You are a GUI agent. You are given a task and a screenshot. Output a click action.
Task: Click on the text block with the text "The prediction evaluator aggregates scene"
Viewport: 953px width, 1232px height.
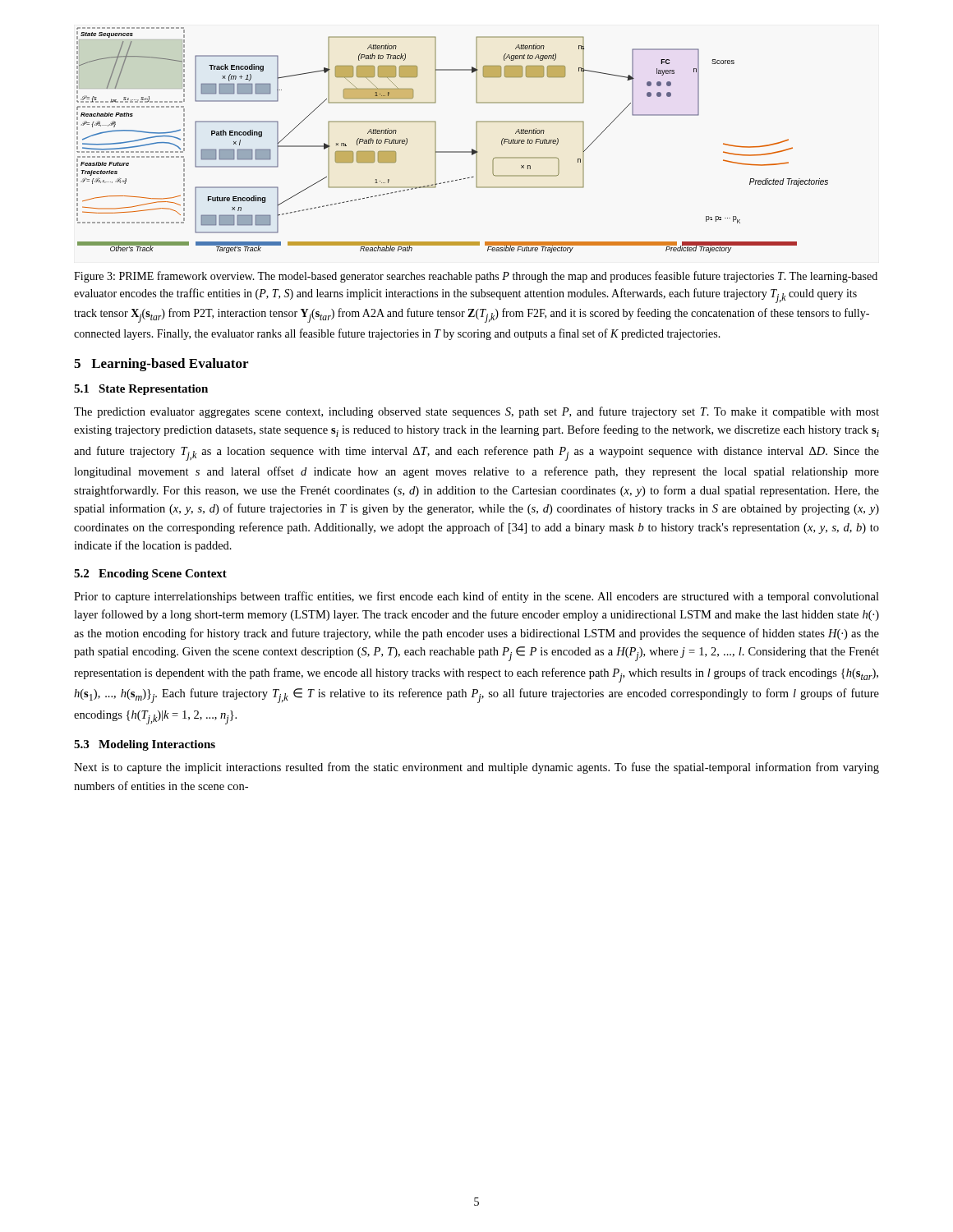476,478
